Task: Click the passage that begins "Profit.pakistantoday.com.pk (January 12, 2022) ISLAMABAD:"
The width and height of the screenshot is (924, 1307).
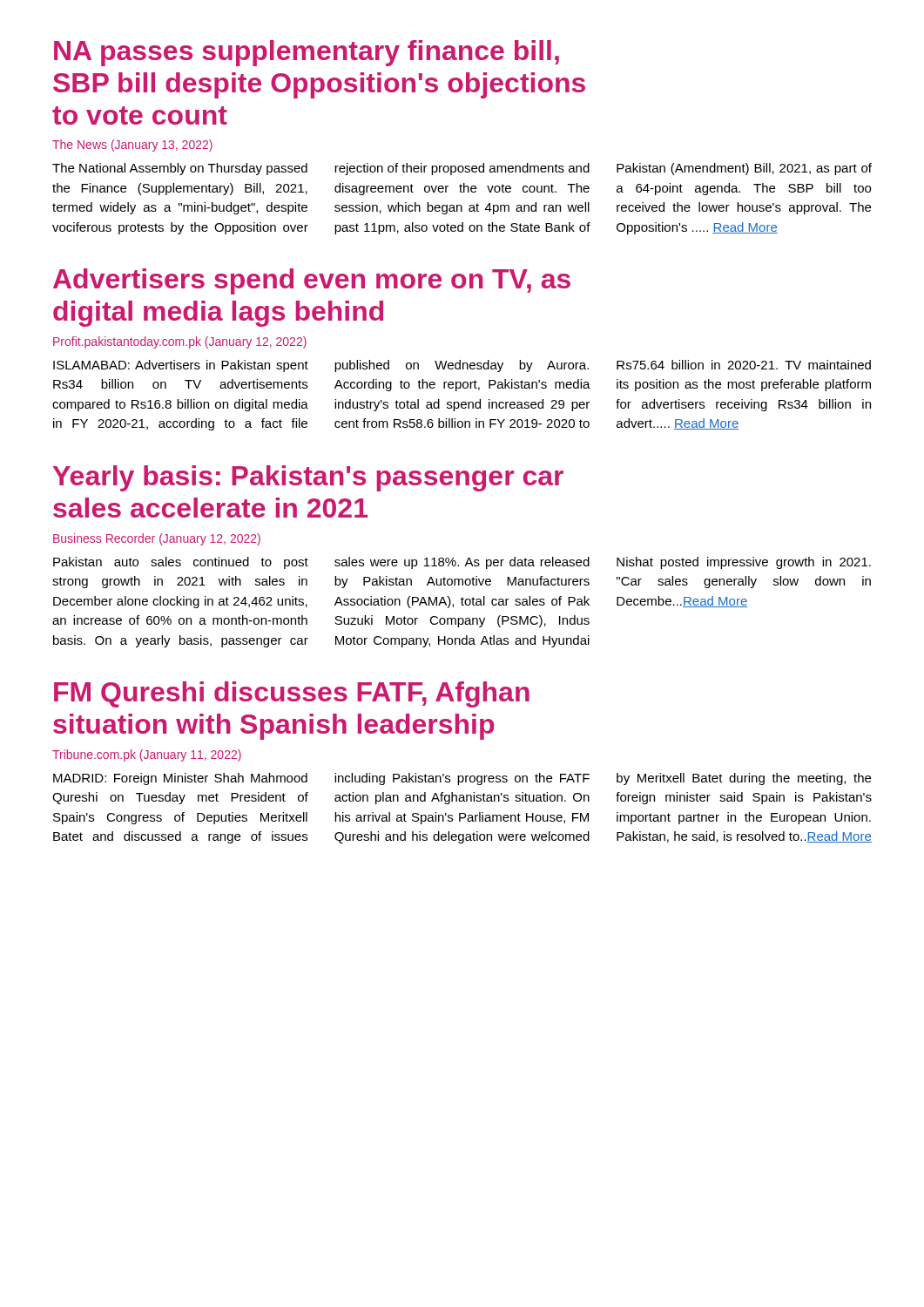Action: 462,384
